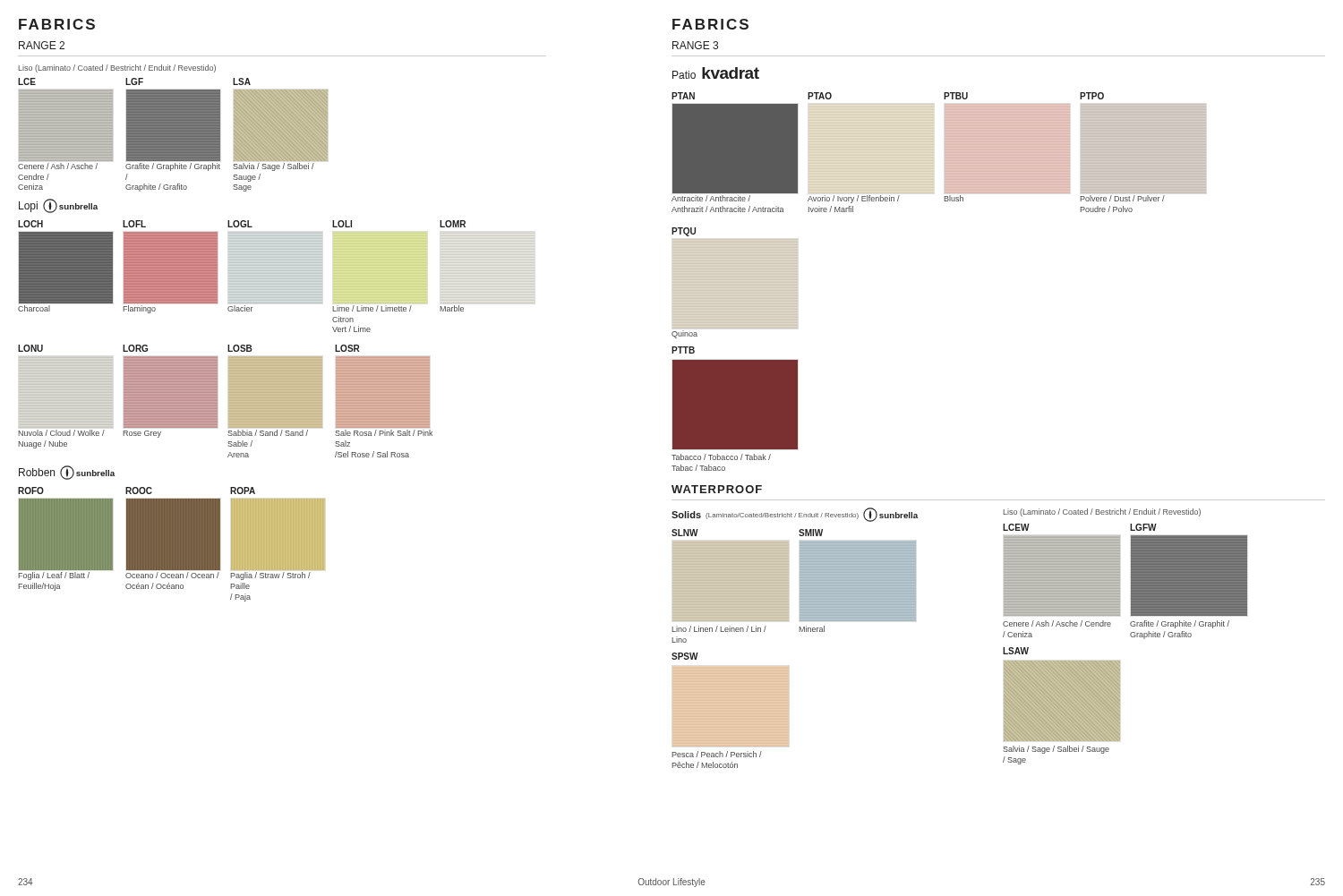The height and width of the screenshot is (896, 1343).
Task: Click where it says "RANGE 2"
Action: [41, 46]
